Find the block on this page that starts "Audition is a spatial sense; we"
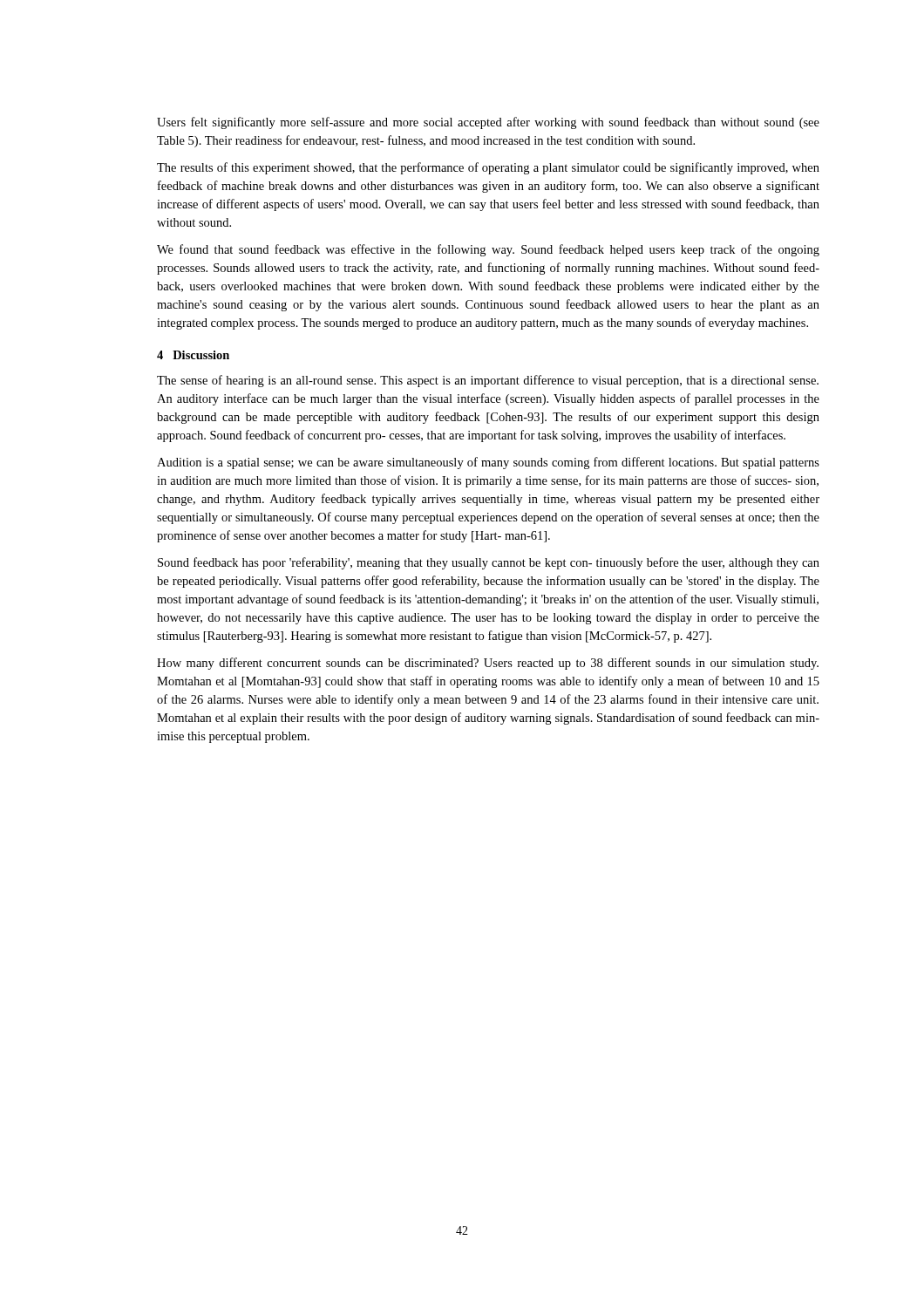The image size is (924, 1308). (488, 499)
